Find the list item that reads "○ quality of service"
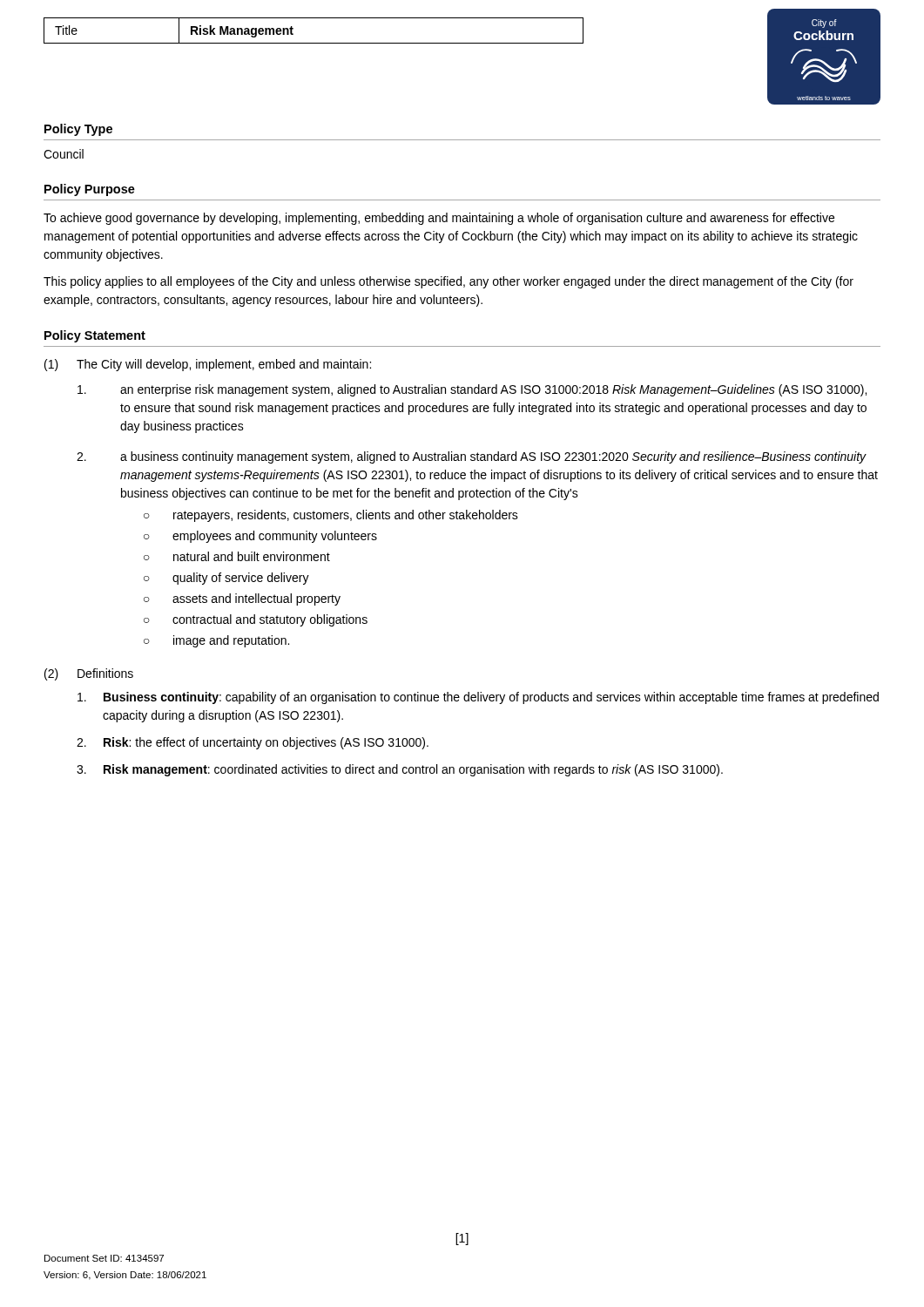This screenshot has height=1307, width=924. coord(226,579)
